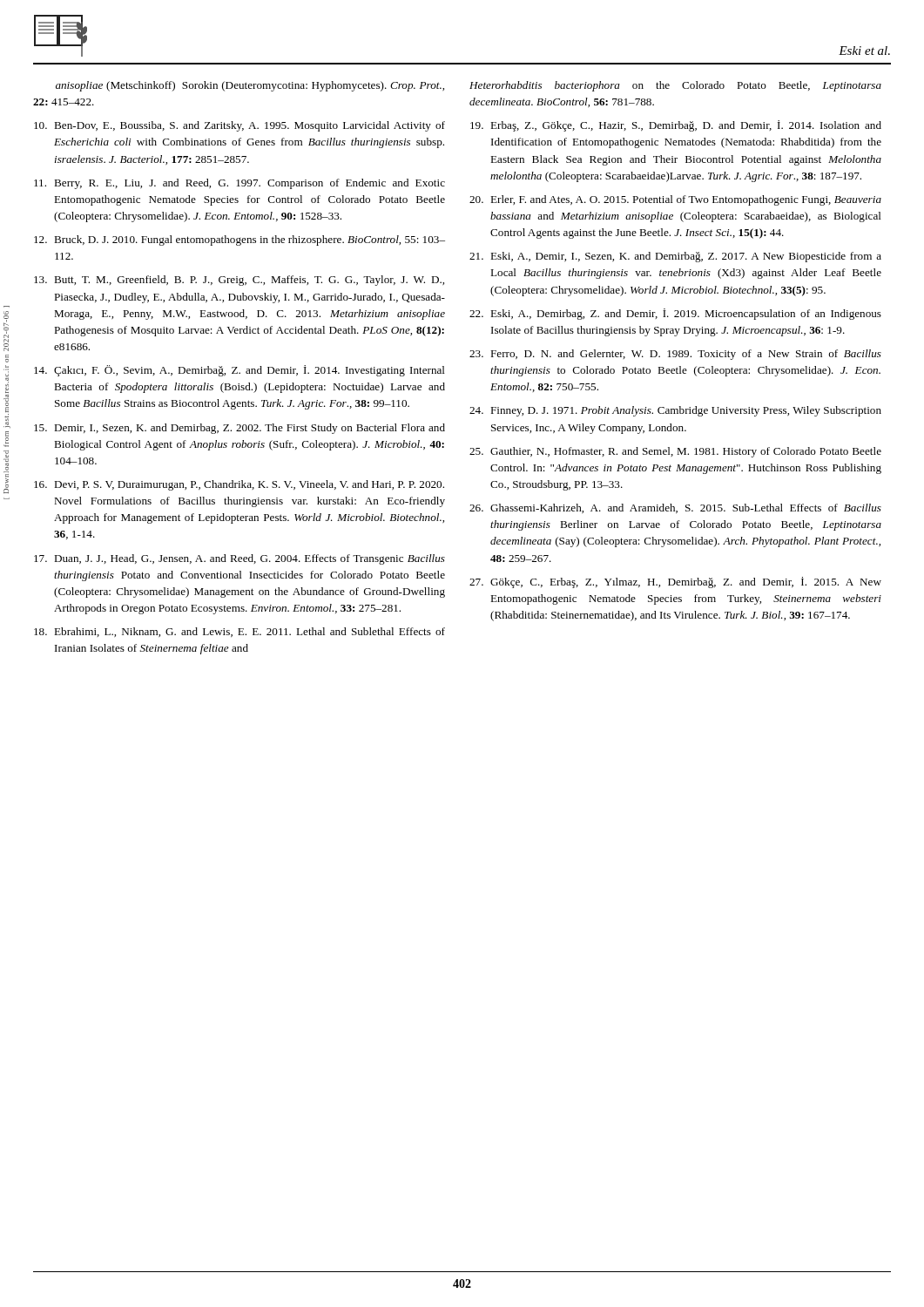This screenshot has height=1307, width=924.
Task: Select the element starting "17. Duan, J."
Action: pos(239,583)
